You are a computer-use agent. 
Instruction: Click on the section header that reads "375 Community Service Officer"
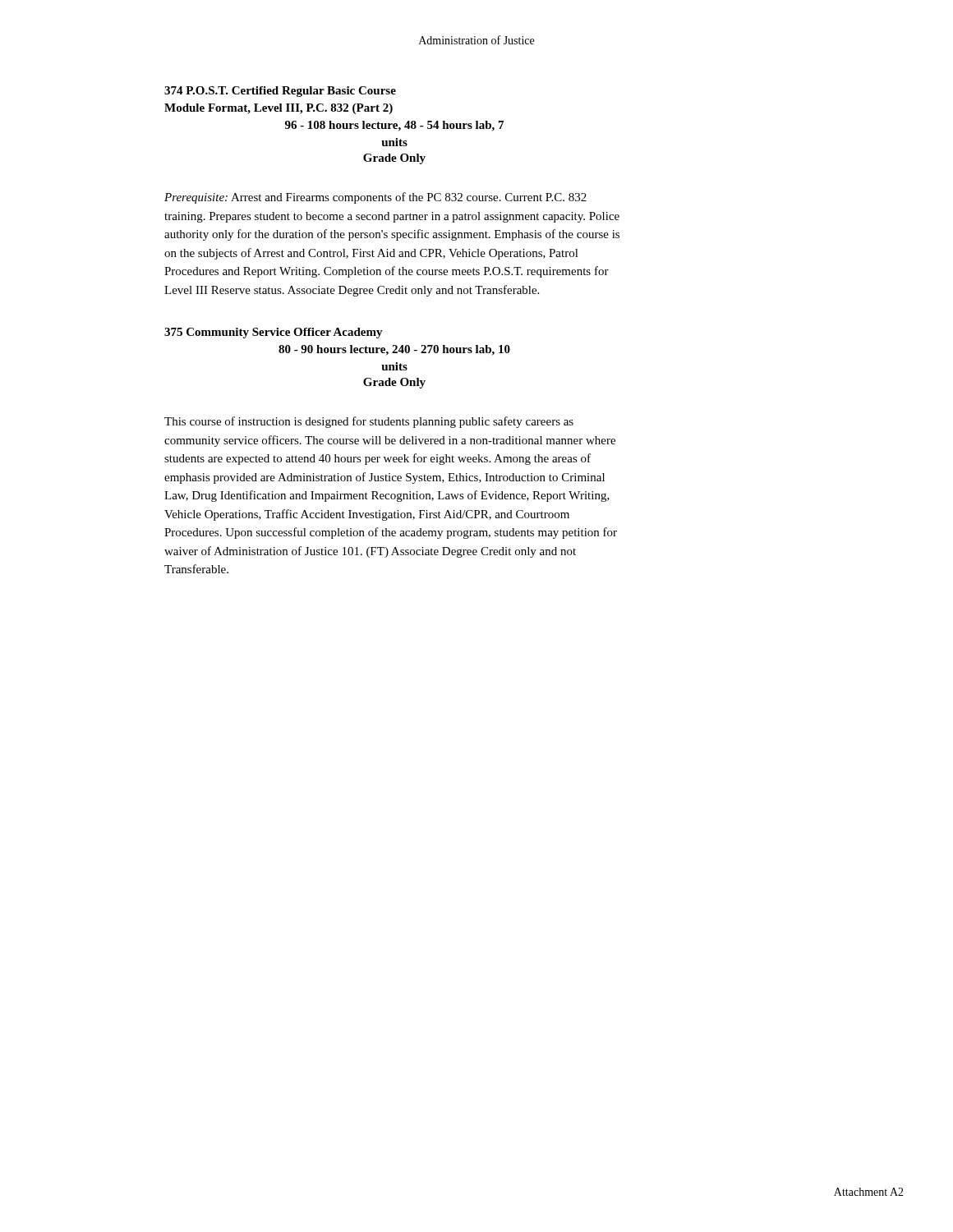coord(394,356)
